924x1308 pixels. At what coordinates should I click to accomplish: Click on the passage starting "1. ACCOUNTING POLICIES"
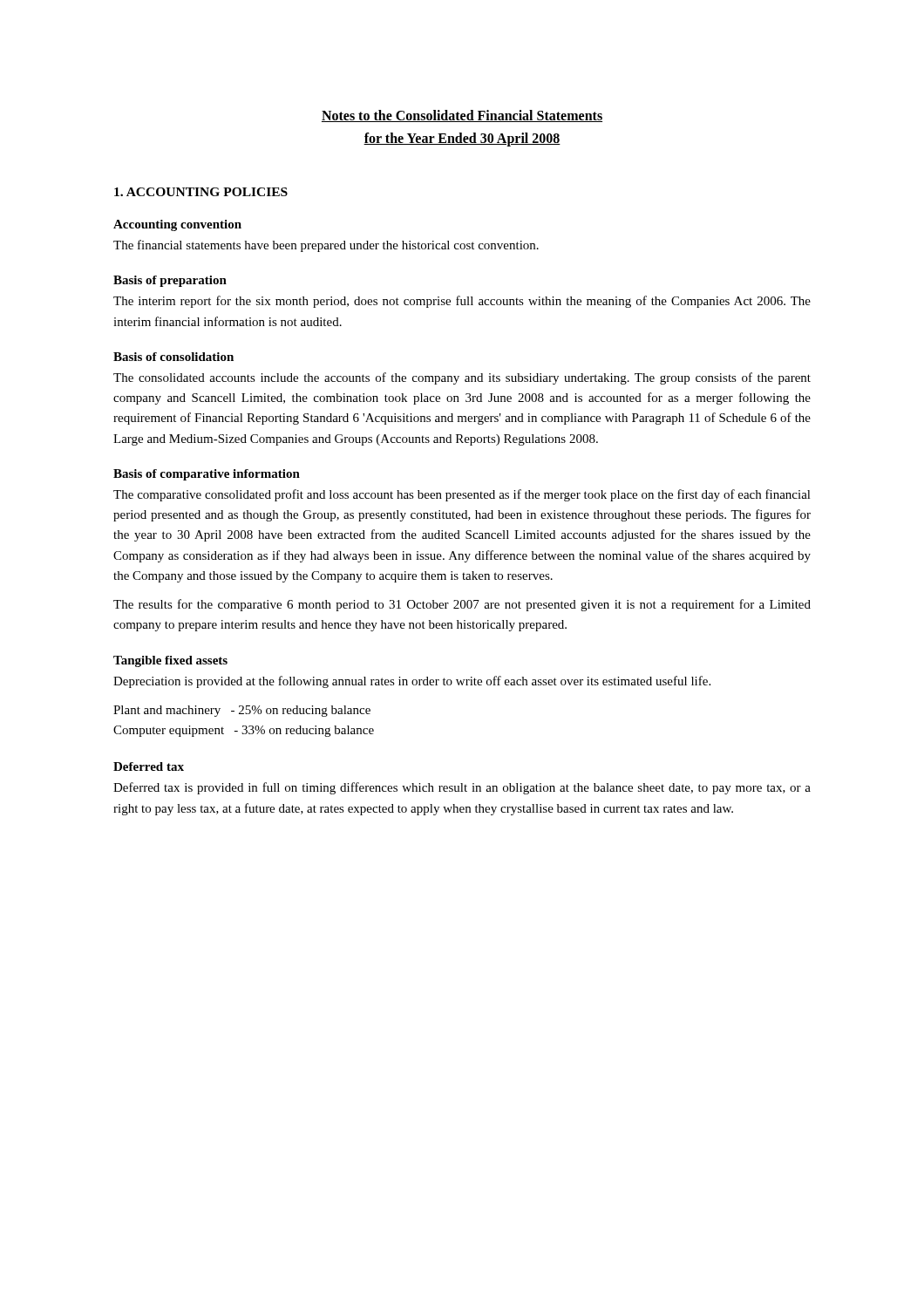(201, 192)
